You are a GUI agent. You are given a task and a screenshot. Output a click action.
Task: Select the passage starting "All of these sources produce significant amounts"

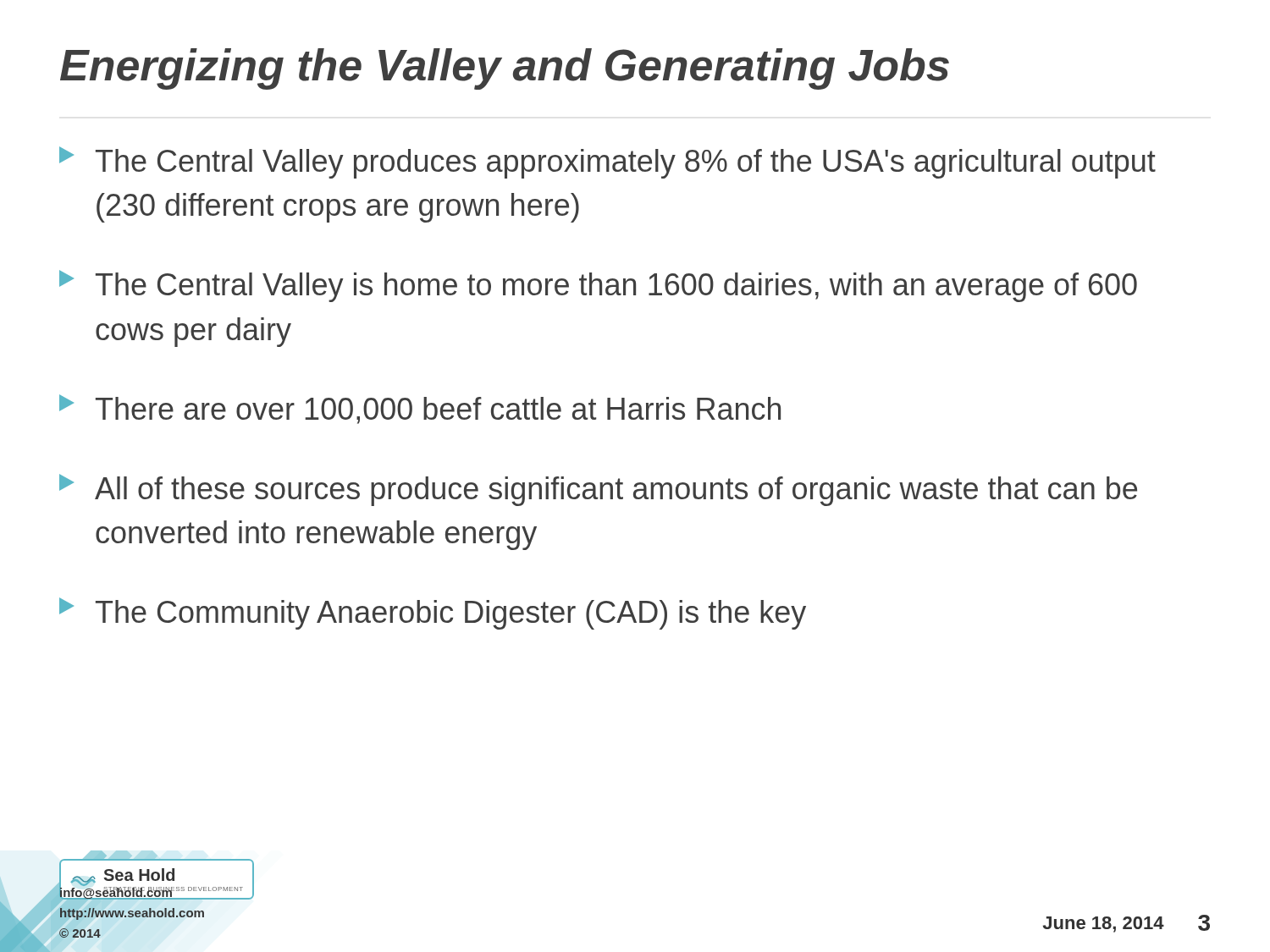[x=631, y=511]
